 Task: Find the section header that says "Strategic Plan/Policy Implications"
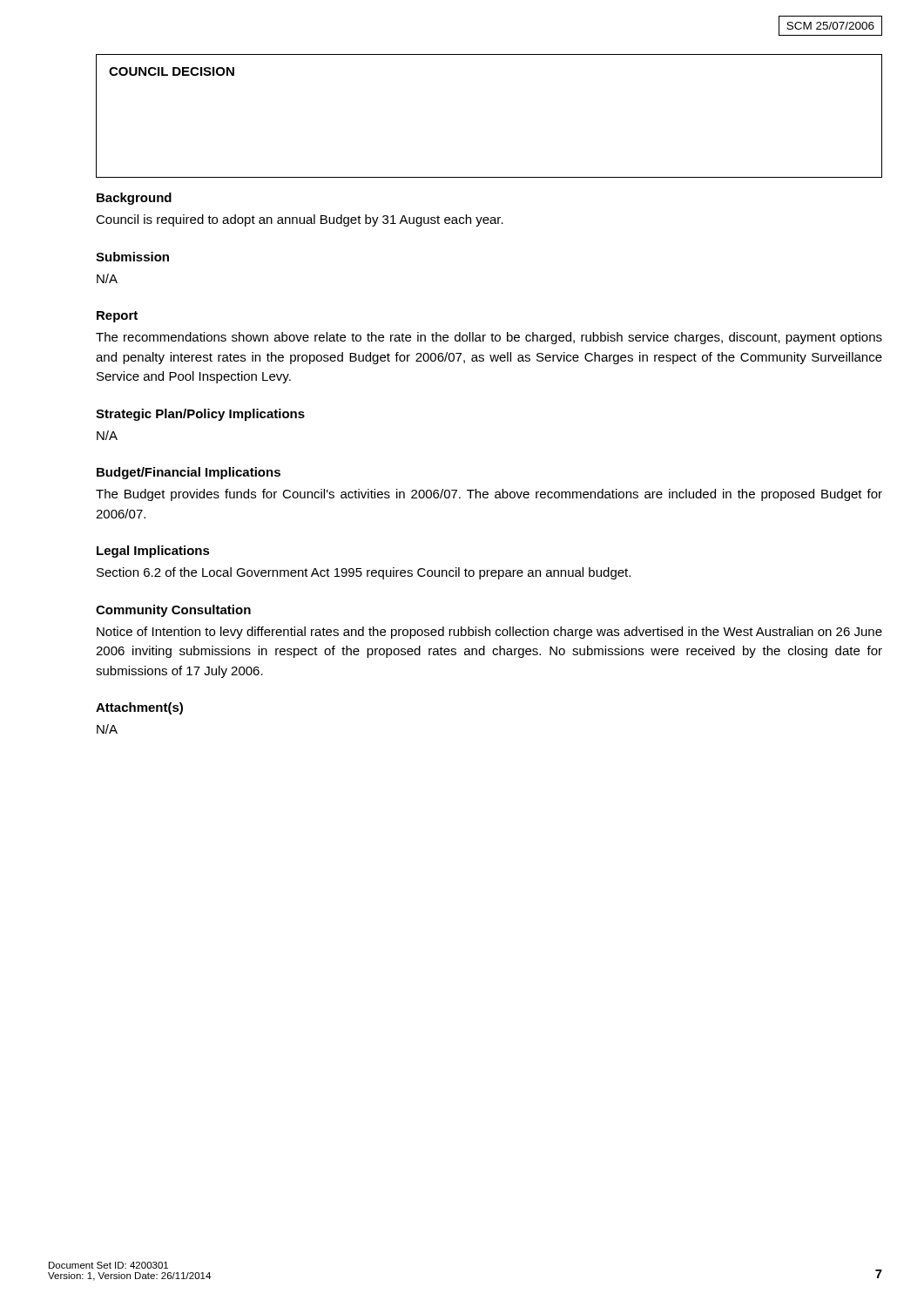pos(200,413)
